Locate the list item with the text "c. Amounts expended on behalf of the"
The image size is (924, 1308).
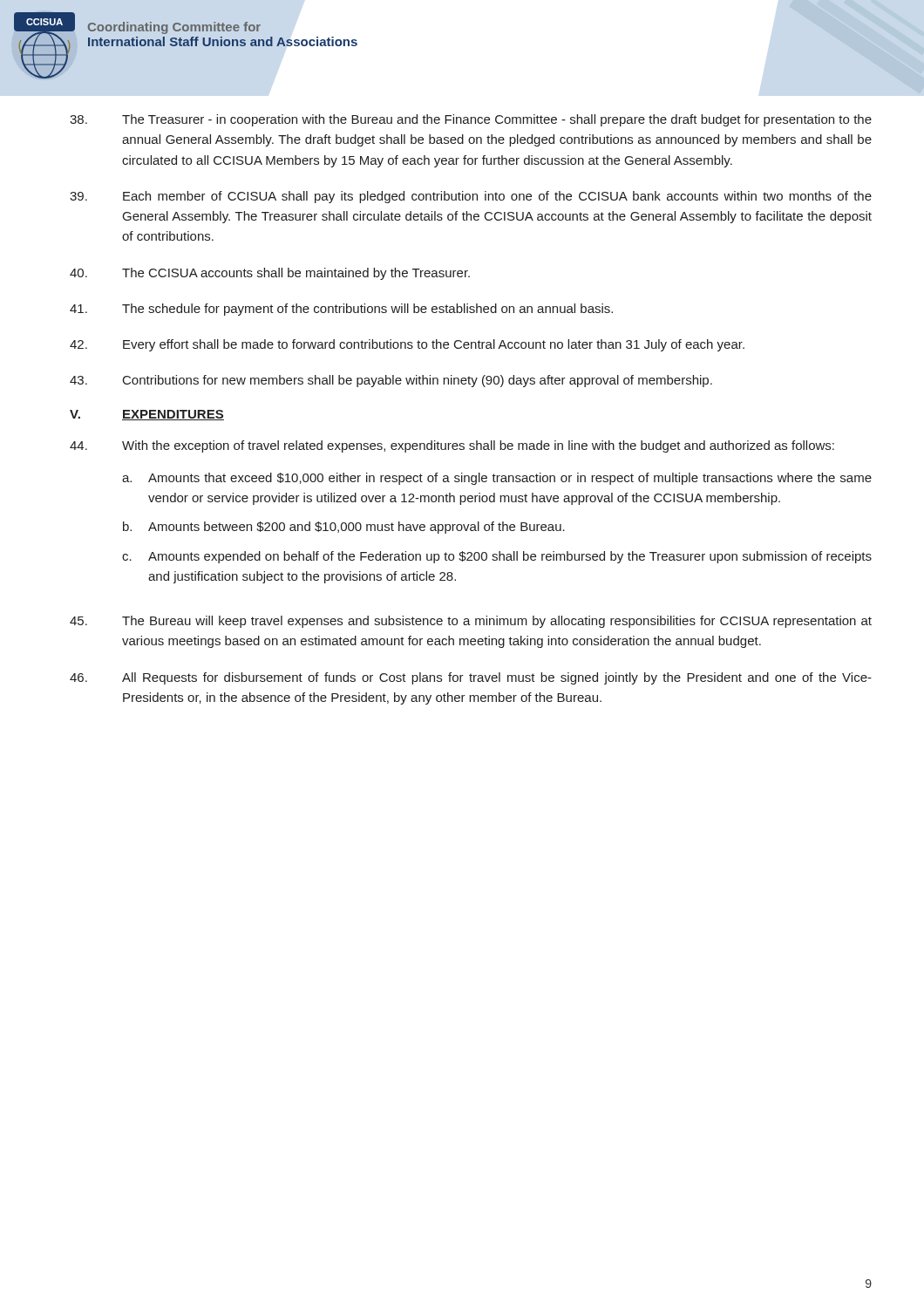497,566
